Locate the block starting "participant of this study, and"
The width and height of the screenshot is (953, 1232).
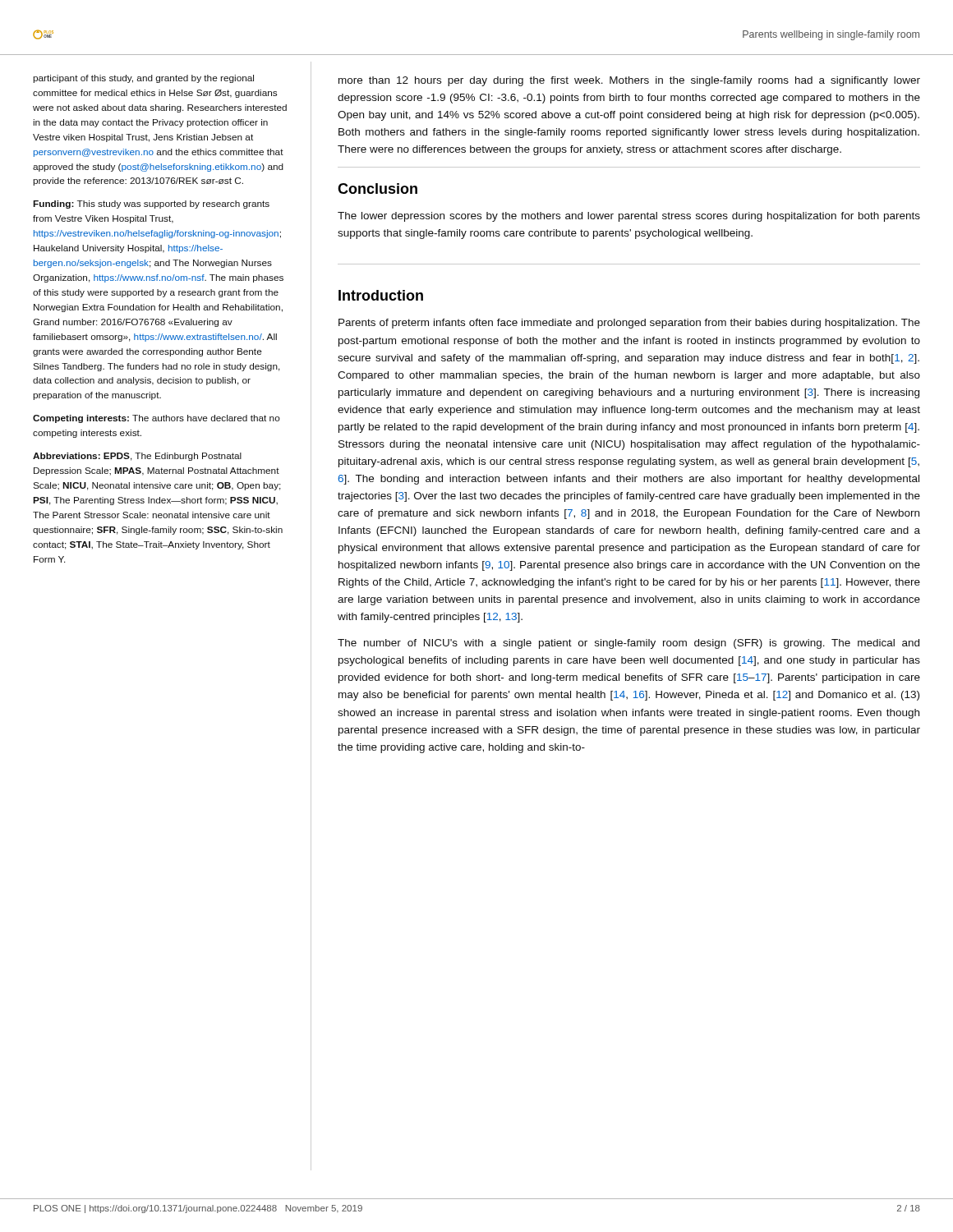(x=160, y=130)
